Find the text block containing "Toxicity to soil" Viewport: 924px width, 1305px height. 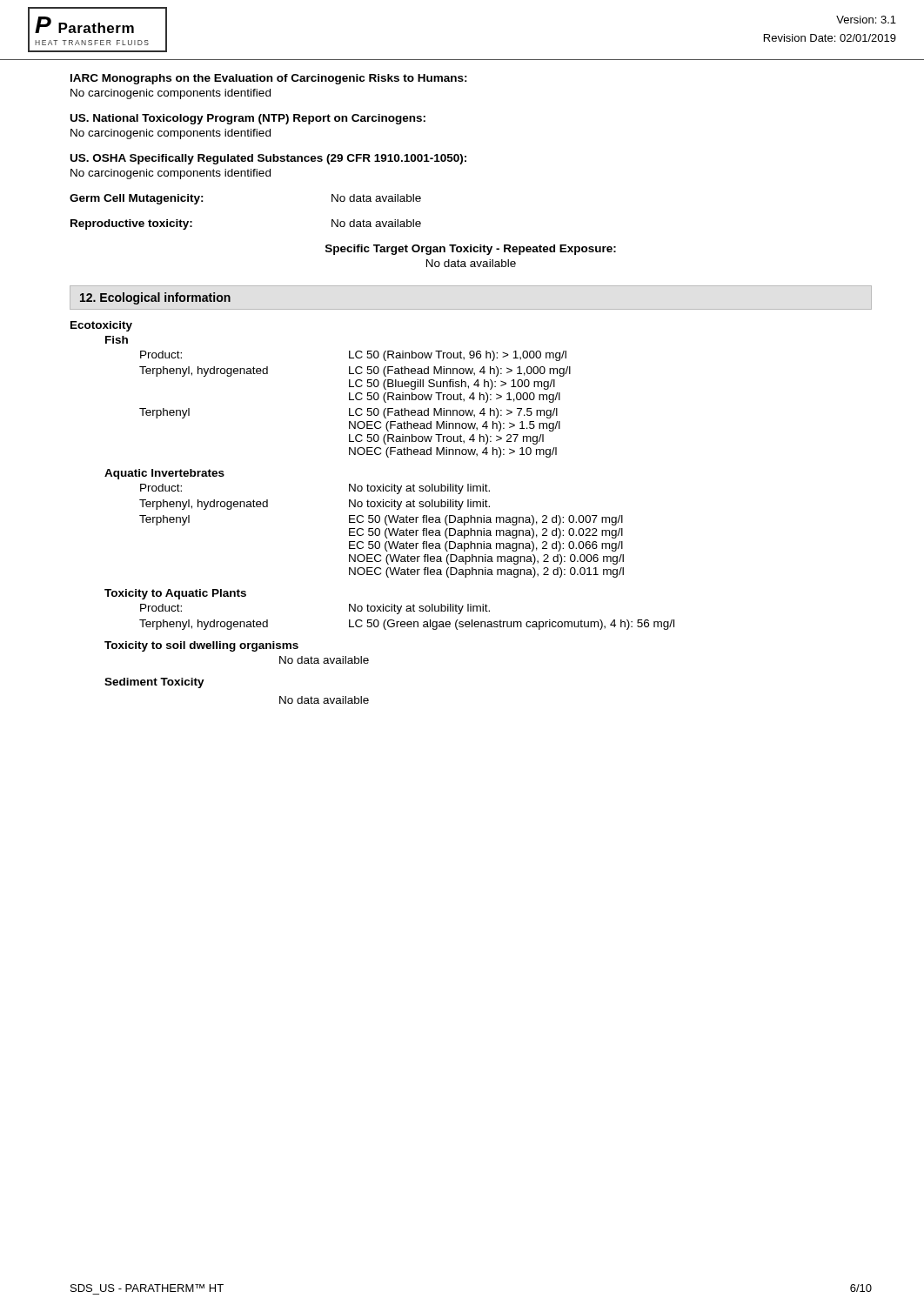pos(201,646)
